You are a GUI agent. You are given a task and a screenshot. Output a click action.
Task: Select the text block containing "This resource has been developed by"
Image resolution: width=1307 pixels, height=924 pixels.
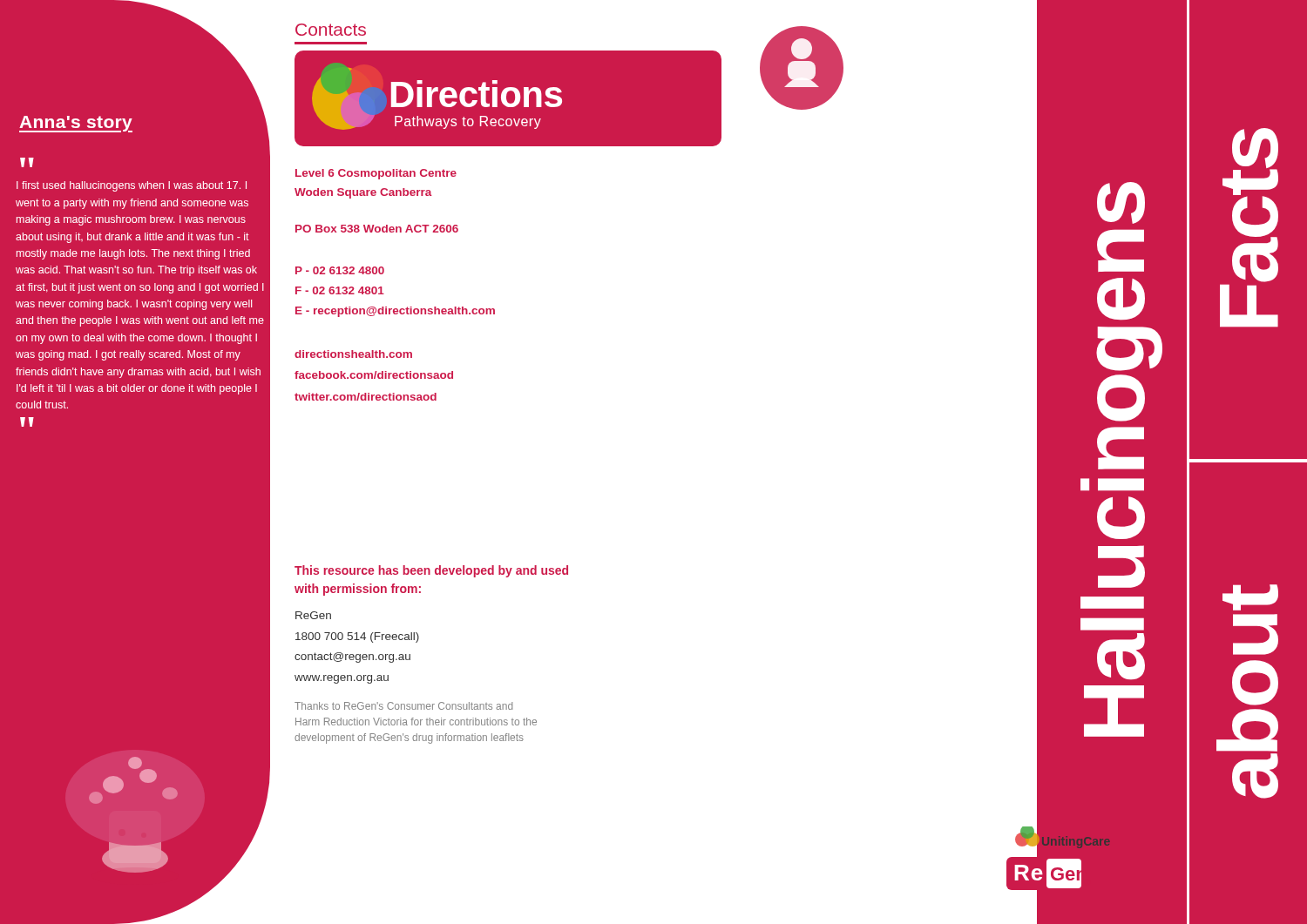(431, 571)
